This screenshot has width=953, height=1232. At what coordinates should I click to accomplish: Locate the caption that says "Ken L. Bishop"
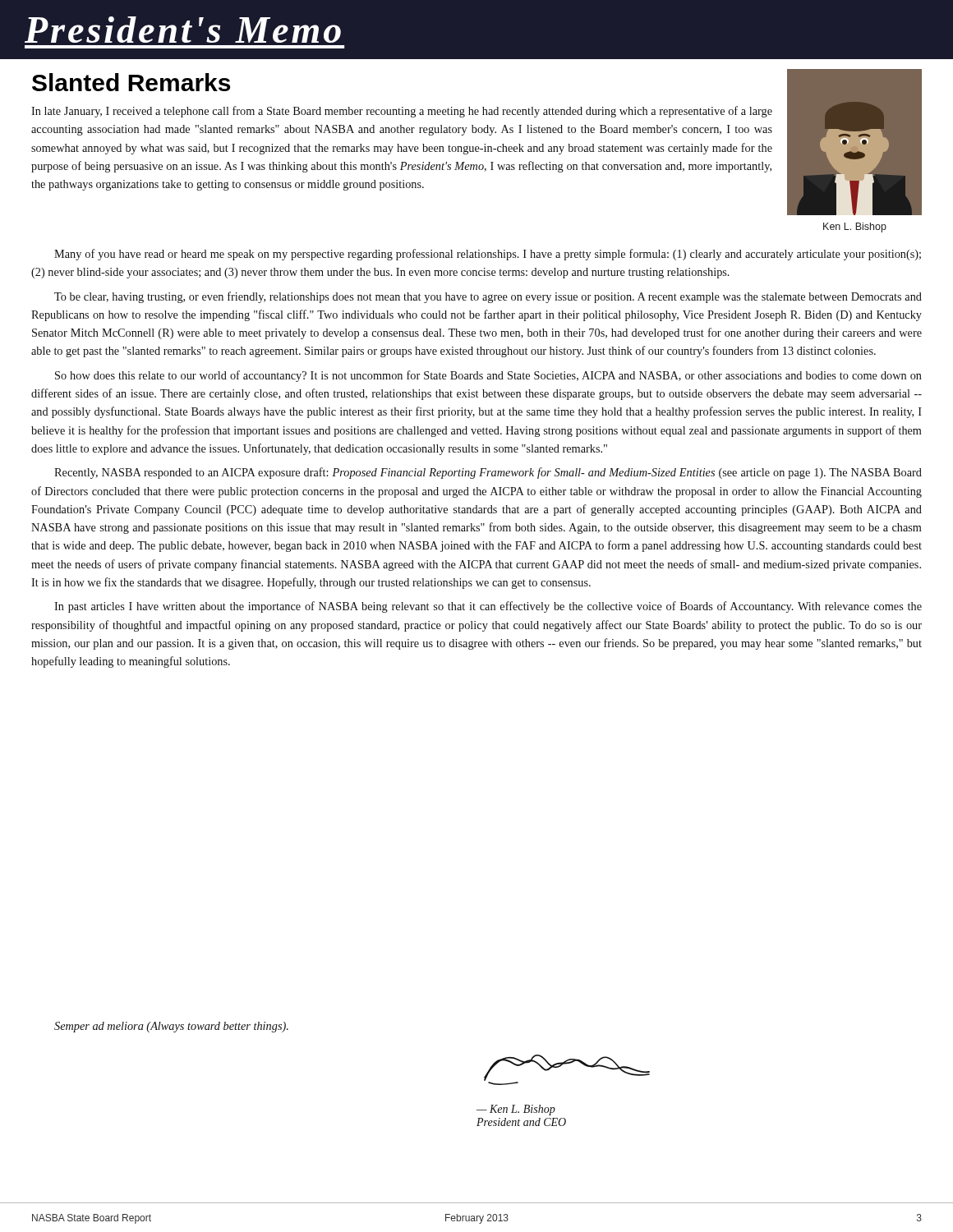[854, 227]
